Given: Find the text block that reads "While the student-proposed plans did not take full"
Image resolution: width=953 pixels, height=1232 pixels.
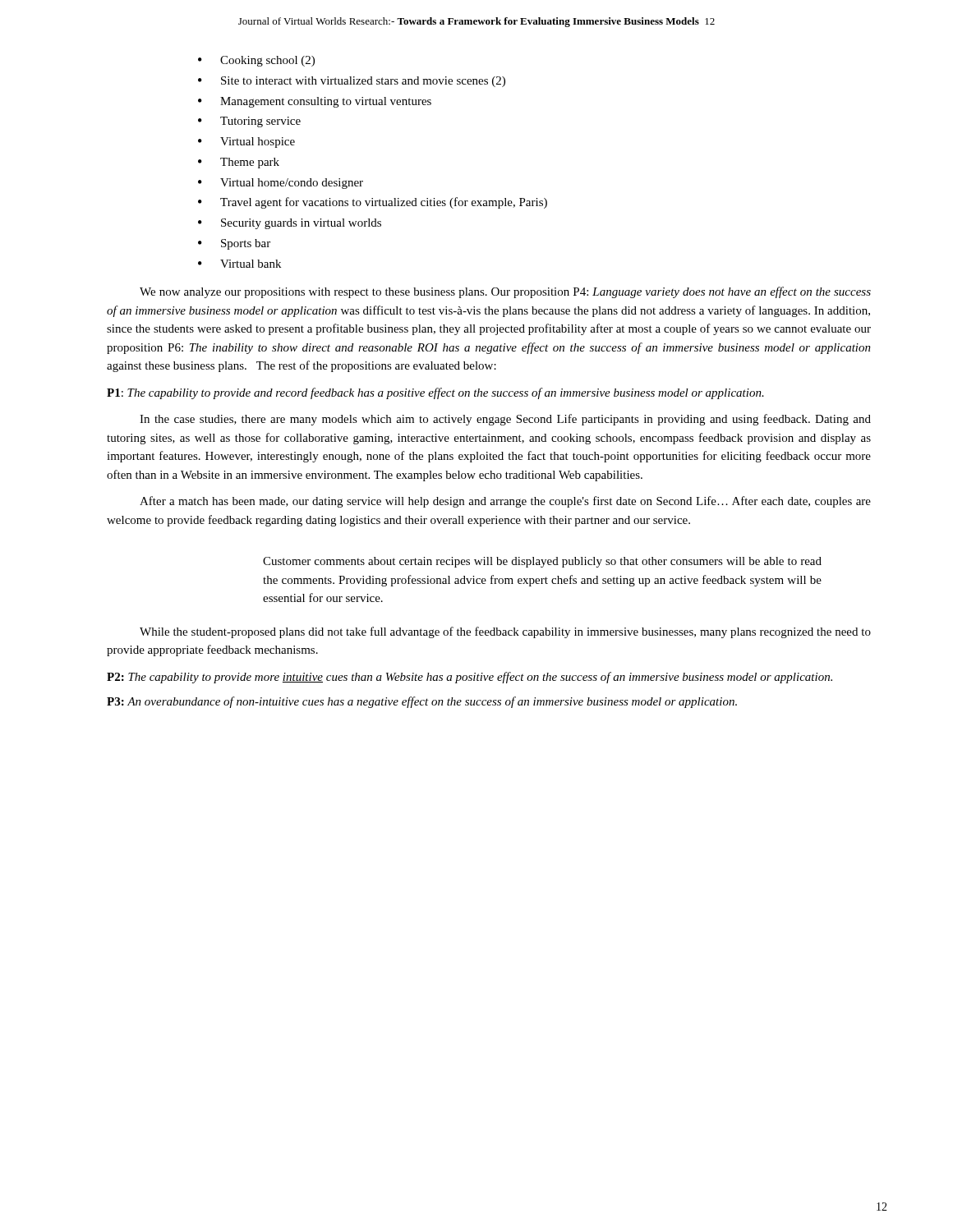Looking at the screenshot, I should click(x=489, y=641).
